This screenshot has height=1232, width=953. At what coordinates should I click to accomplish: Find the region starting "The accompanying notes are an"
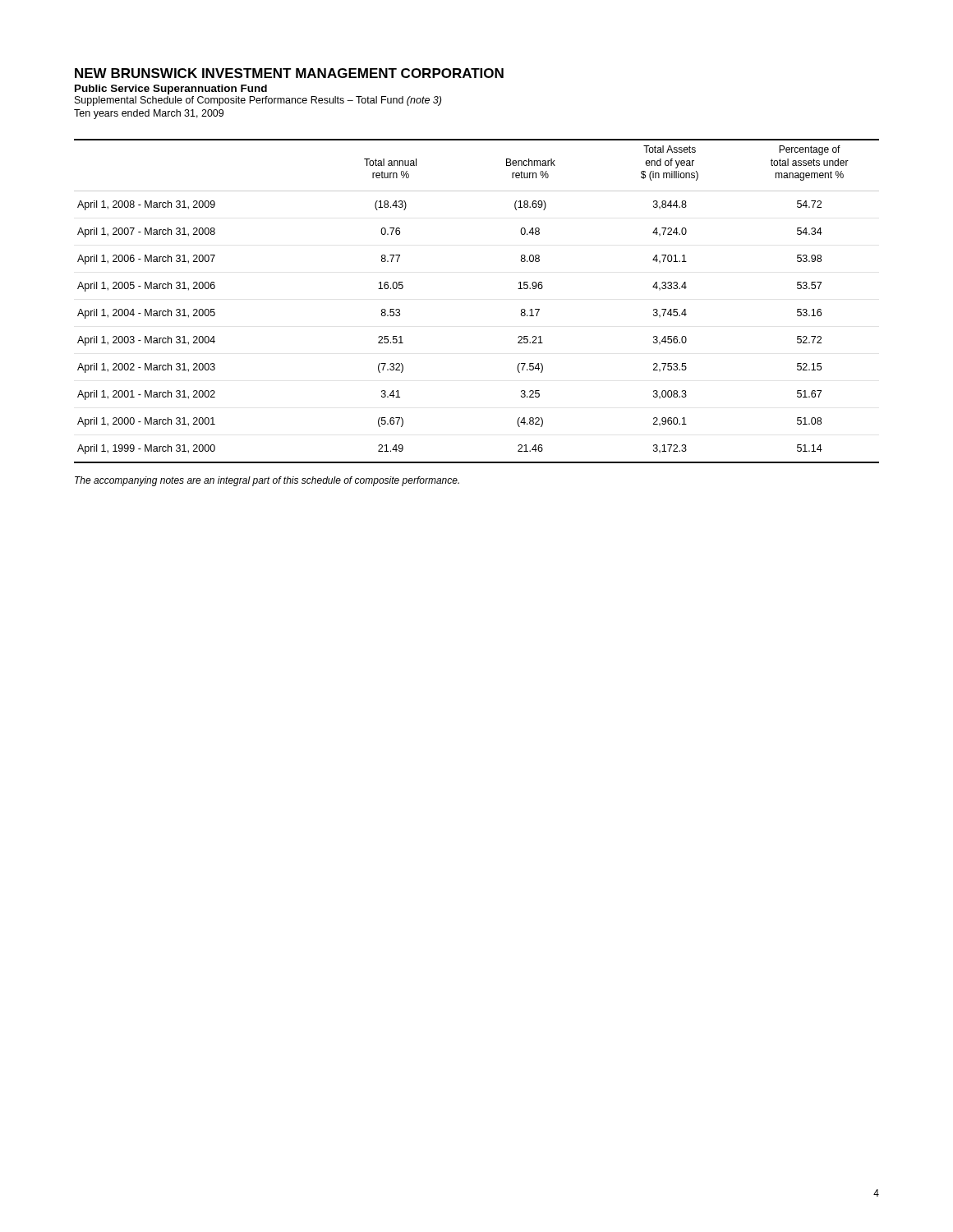click(267, 480)
